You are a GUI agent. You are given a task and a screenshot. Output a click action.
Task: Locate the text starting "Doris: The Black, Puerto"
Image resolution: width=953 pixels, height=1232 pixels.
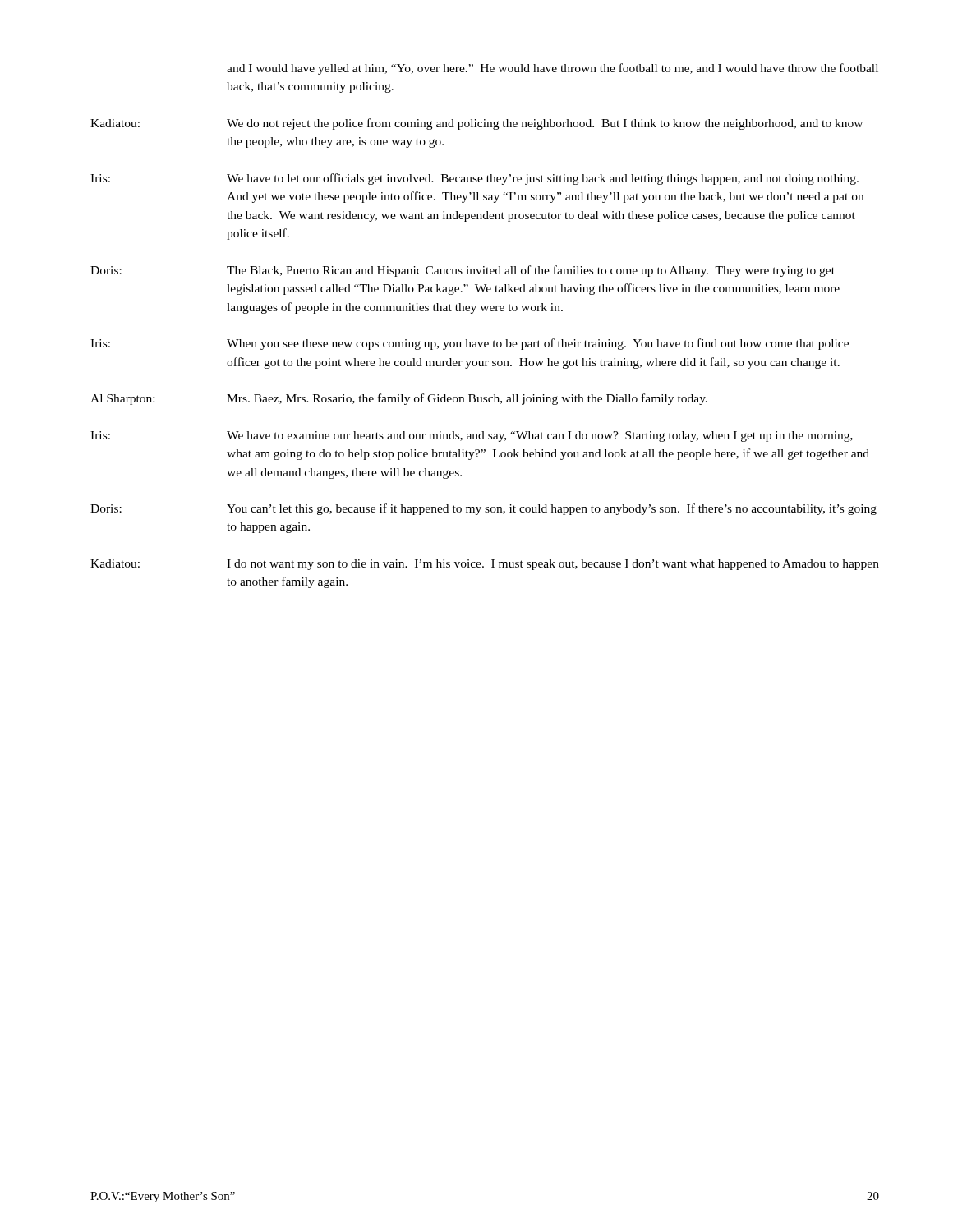tap(485, 289)
